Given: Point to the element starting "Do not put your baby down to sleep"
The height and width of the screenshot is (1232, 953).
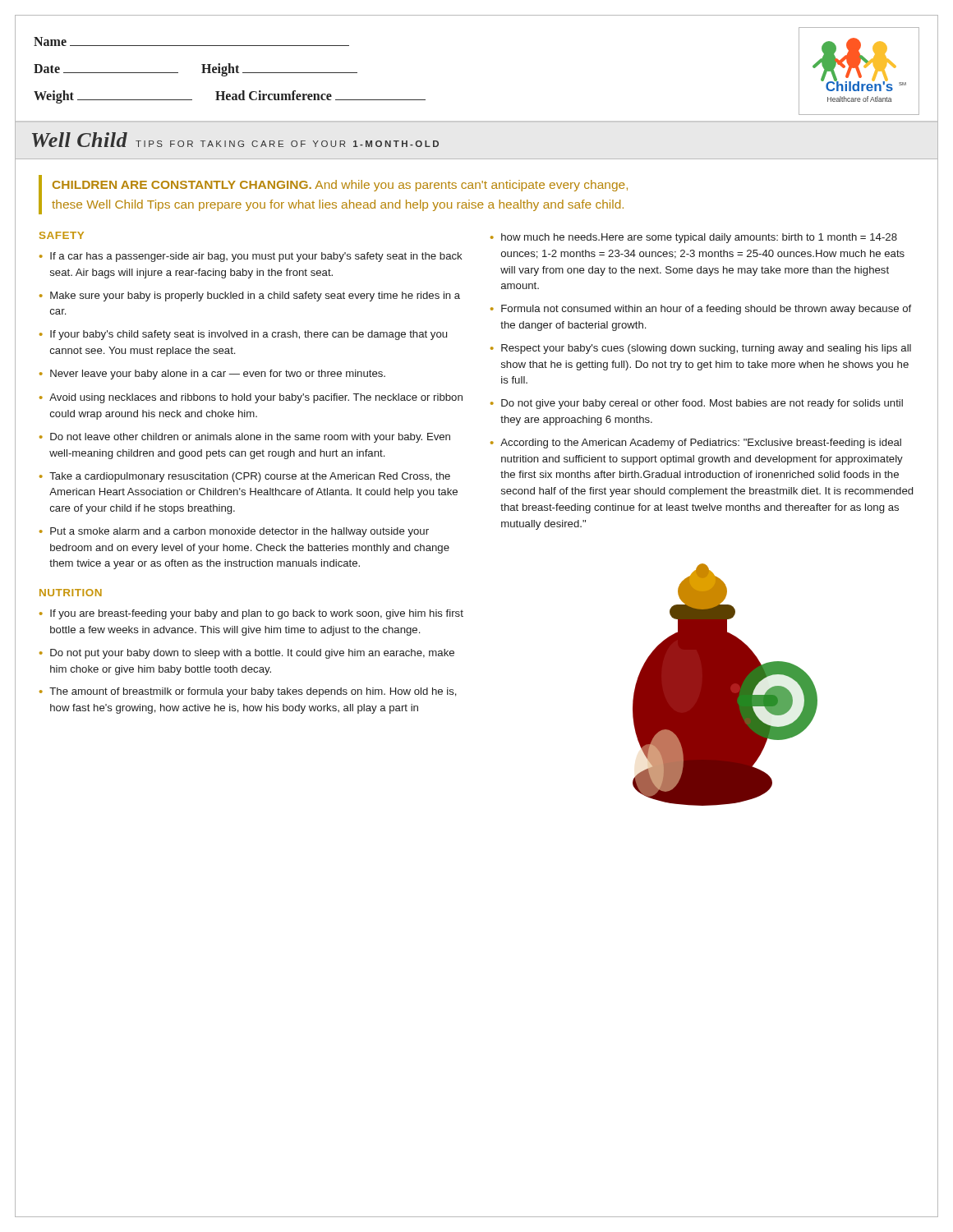Looking at the screenshot, I should click(252, 661).
